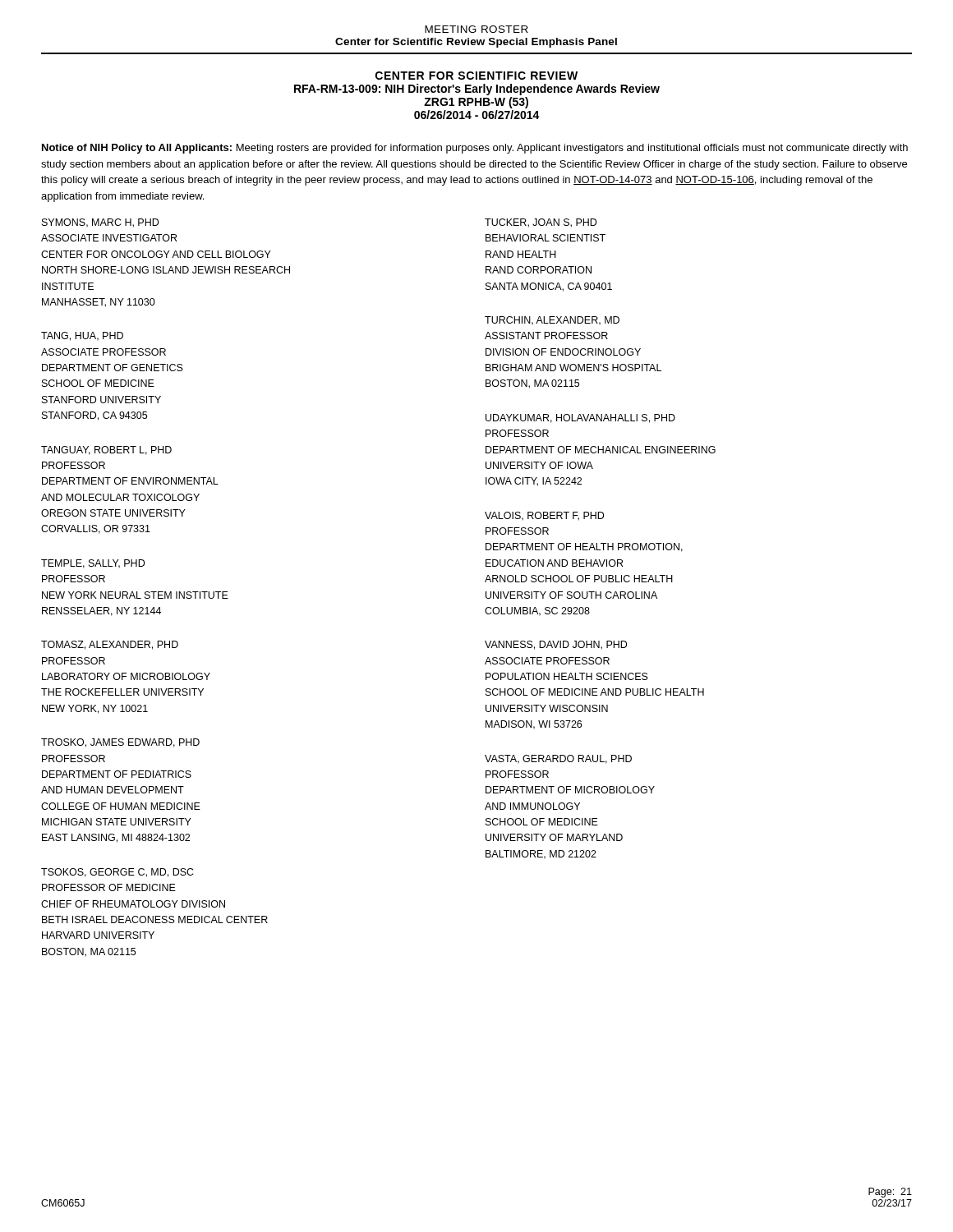Select the text block starting "VASTA, GERARDO RAUL,"
The image size is (953, 1232).
pos(570,806)
